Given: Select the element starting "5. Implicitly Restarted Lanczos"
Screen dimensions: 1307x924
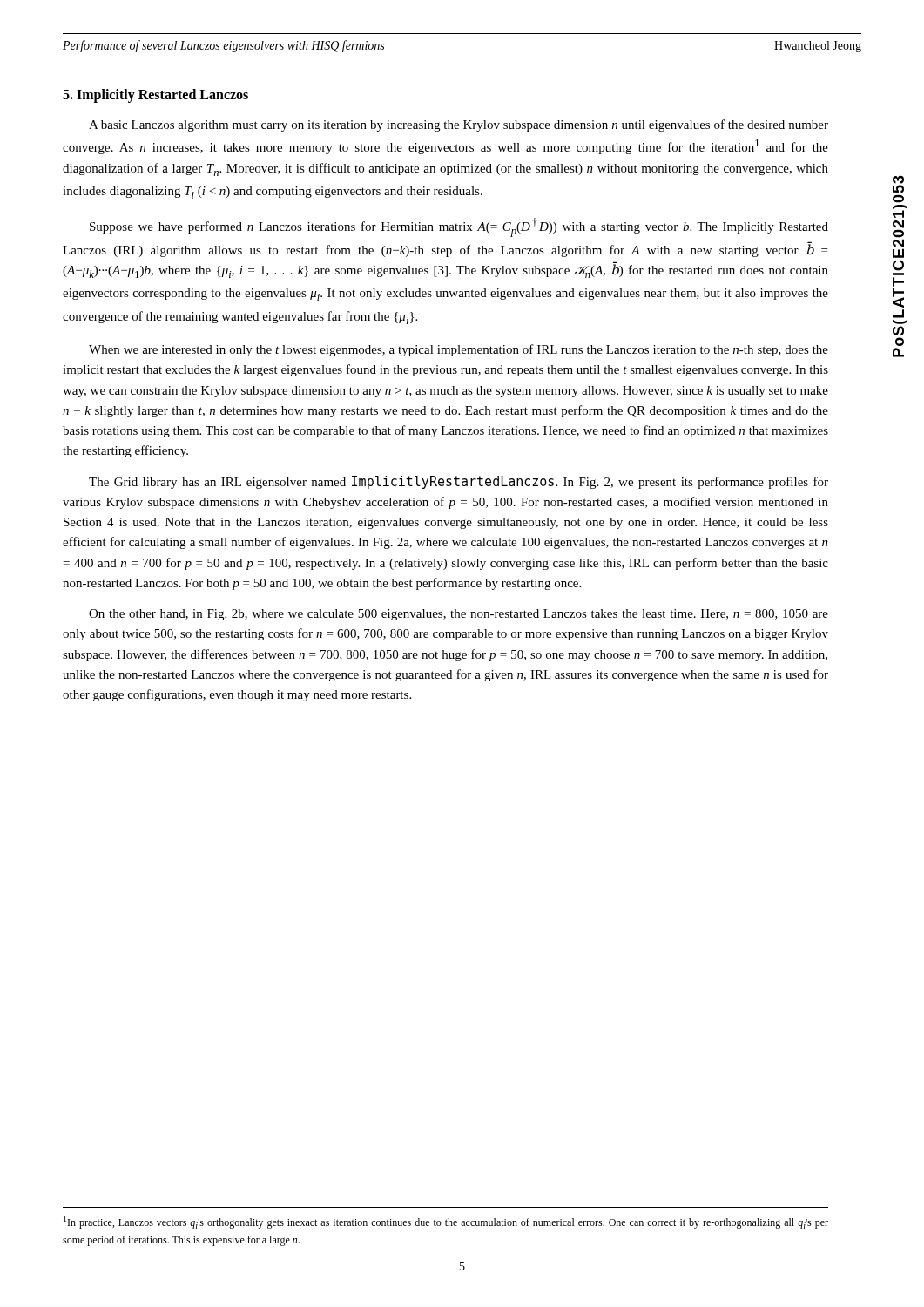Looking at the screenshot, I should pos(156,95).
